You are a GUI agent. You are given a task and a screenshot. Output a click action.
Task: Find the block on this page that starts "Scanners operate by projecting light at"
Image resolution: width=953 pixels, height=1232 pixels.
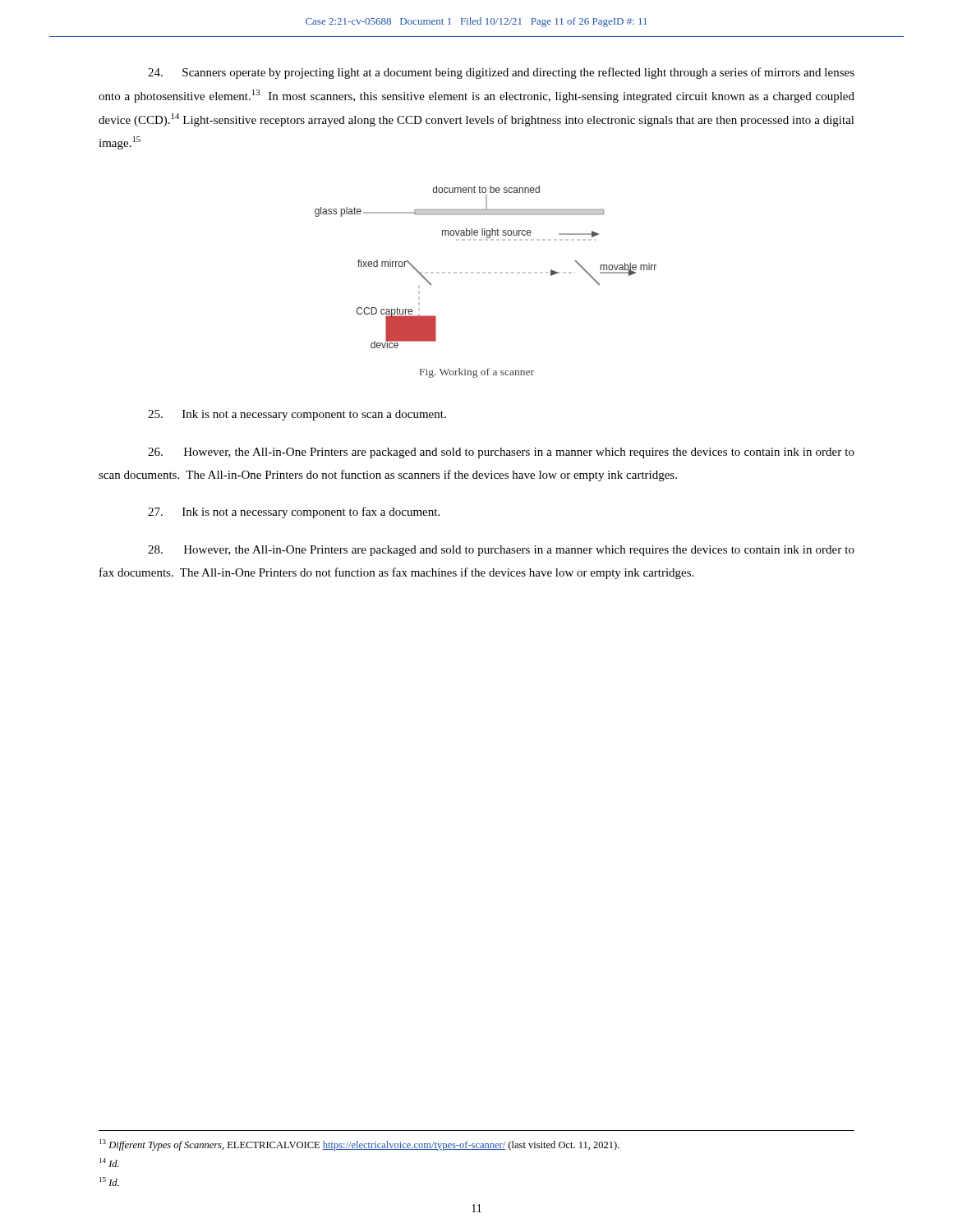click(x=476, y=108)
